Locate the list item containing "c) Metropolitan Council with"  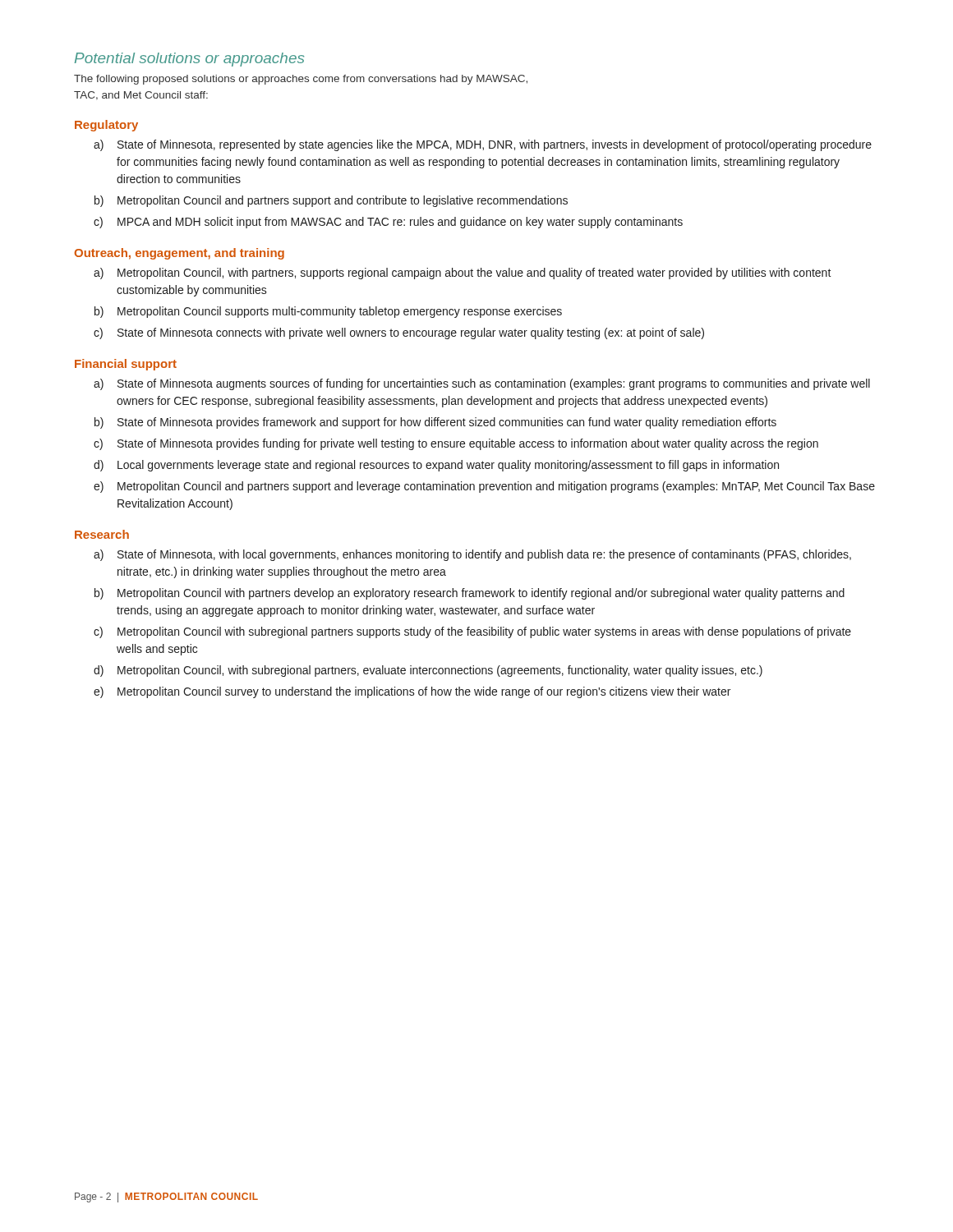coord(476,641)
